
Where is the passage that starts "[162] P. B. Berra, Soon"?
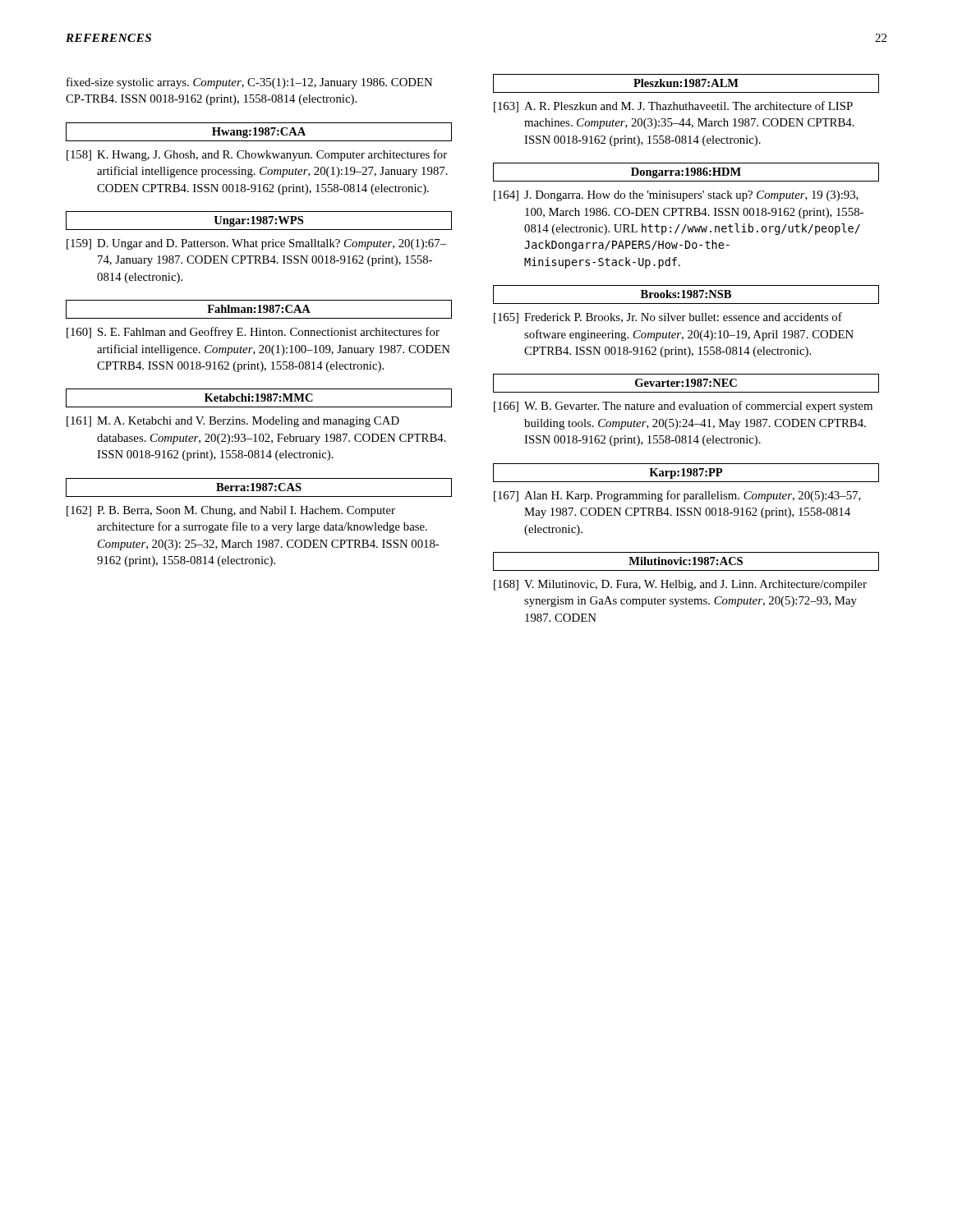click(259, 535)
